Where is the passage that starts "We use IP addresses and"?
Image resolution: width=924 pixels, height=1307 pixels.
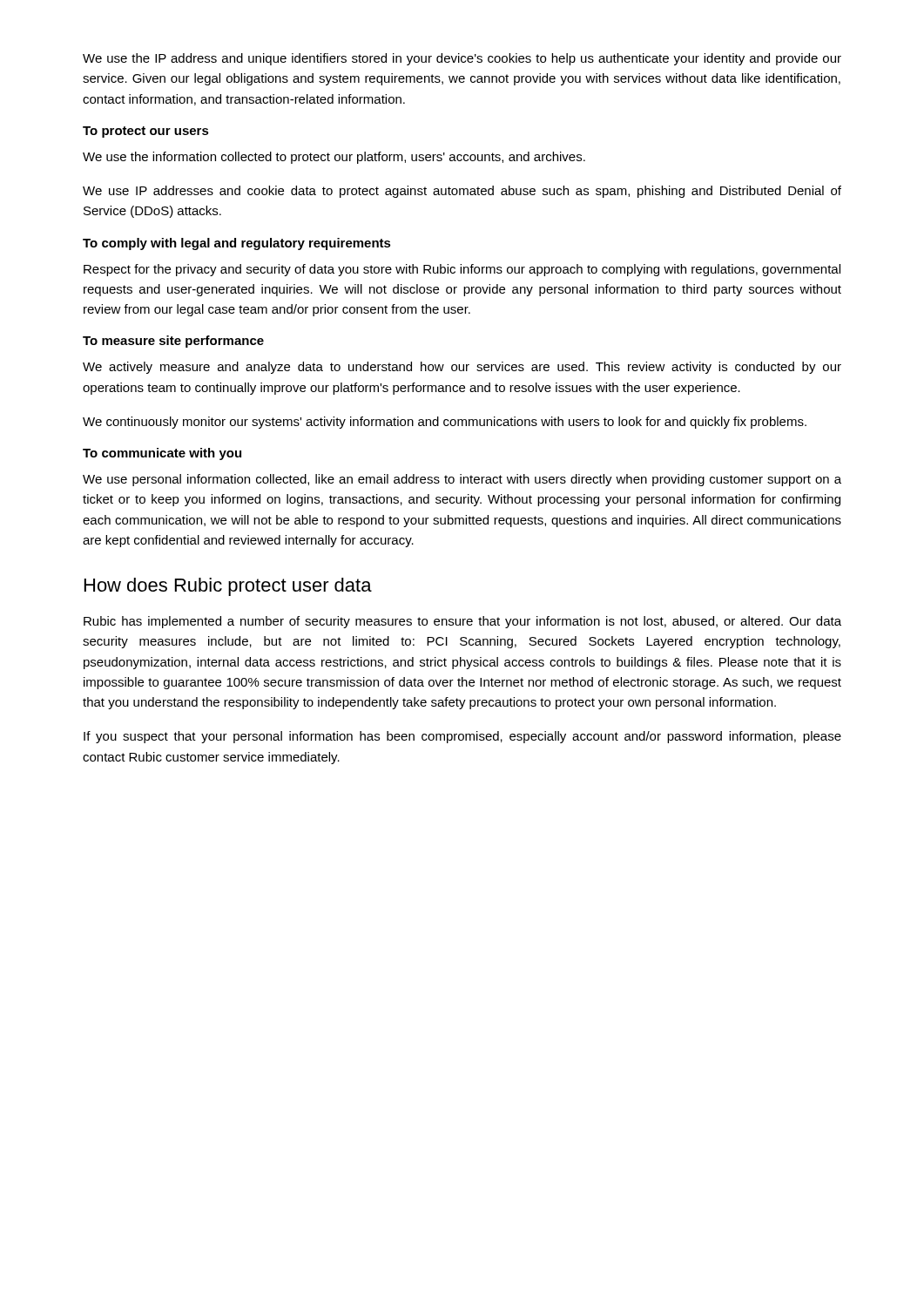(462, 200)
